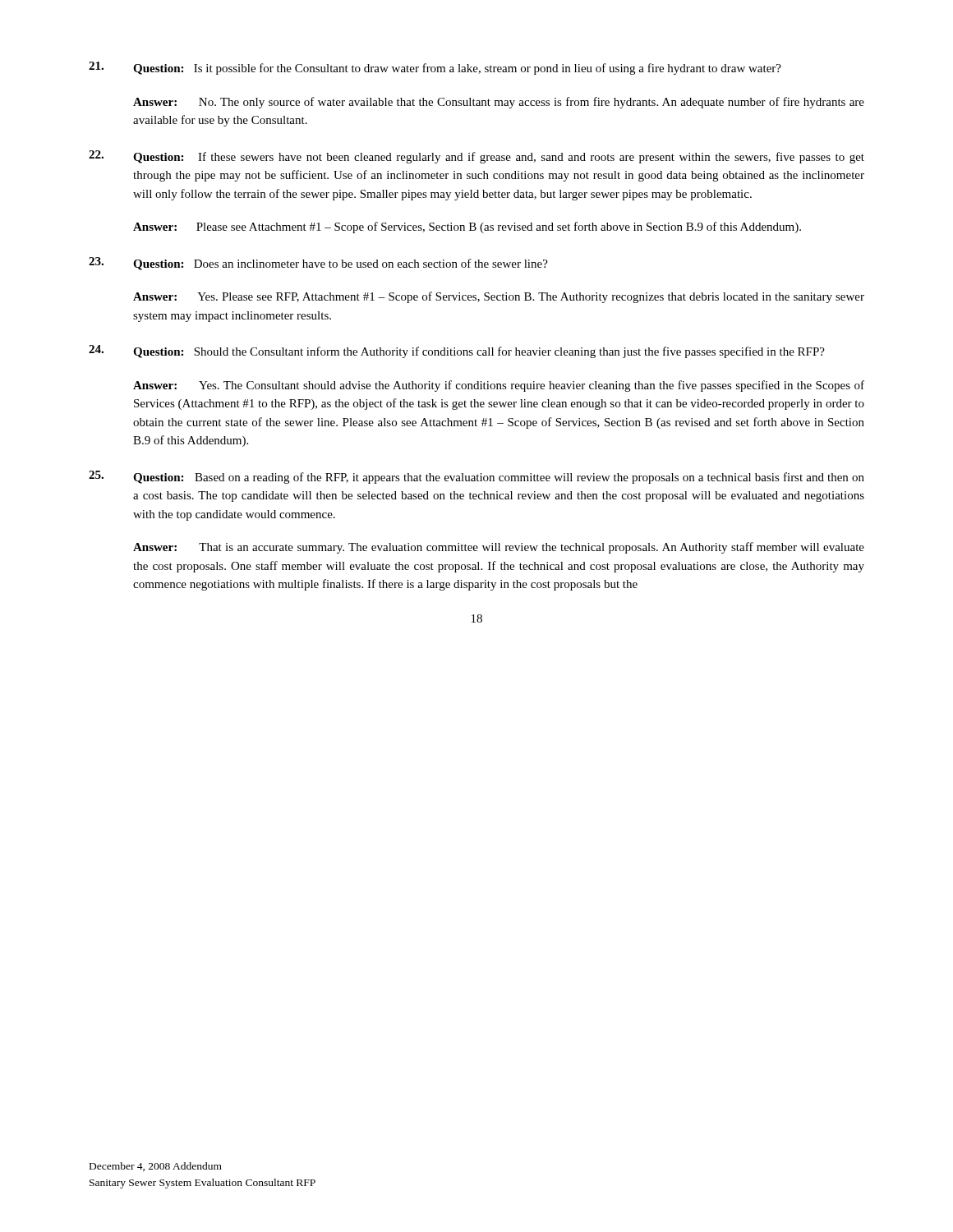Select the passage starting "Answer: No. The"
Viewport: 953px width, 1232px height.
[x=499, y=111]
